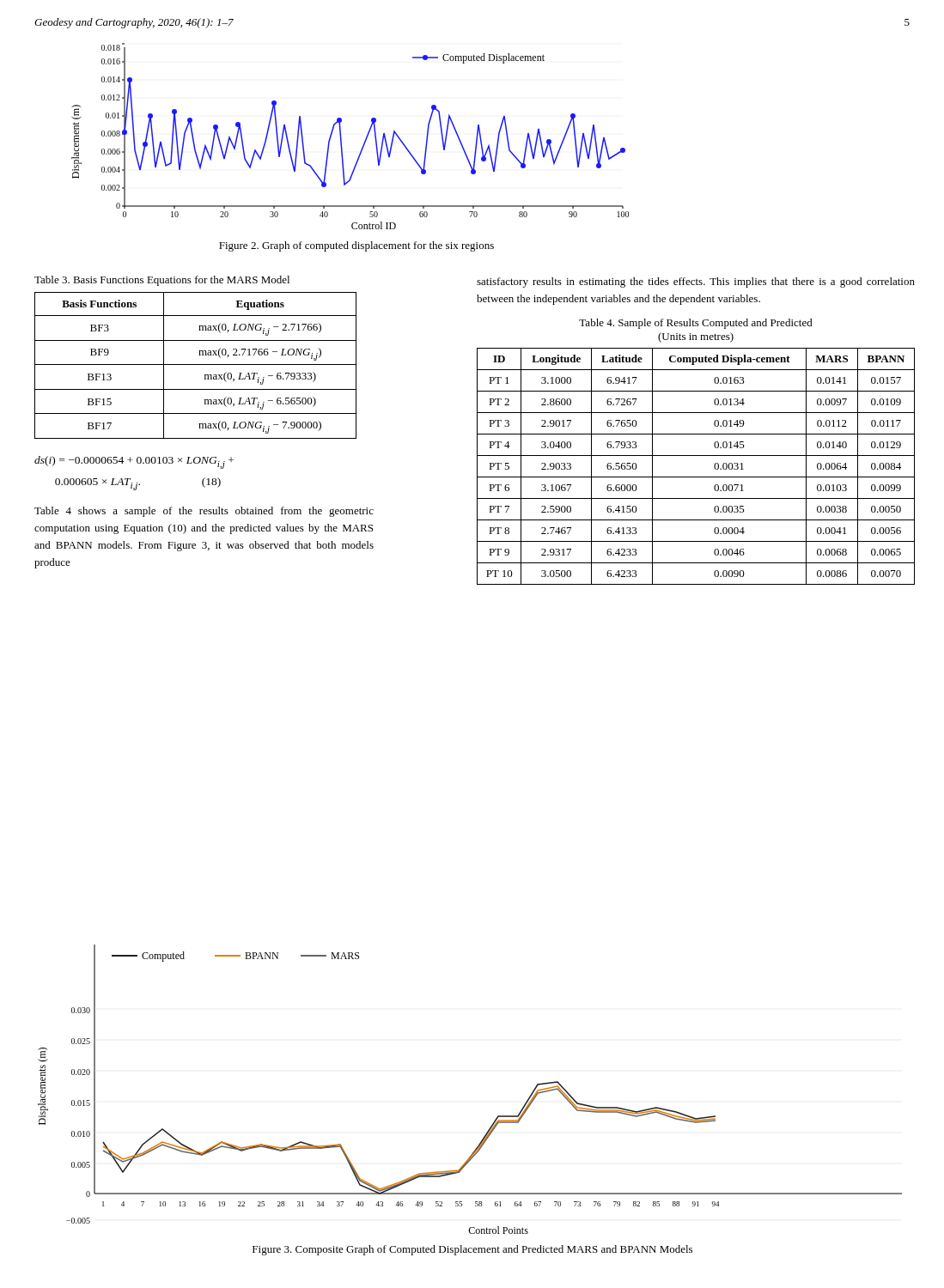Locate the formula that reads "ds(i) = −0.0000654 +"
The image size is (944, 1288).
(x=134, y=472)
